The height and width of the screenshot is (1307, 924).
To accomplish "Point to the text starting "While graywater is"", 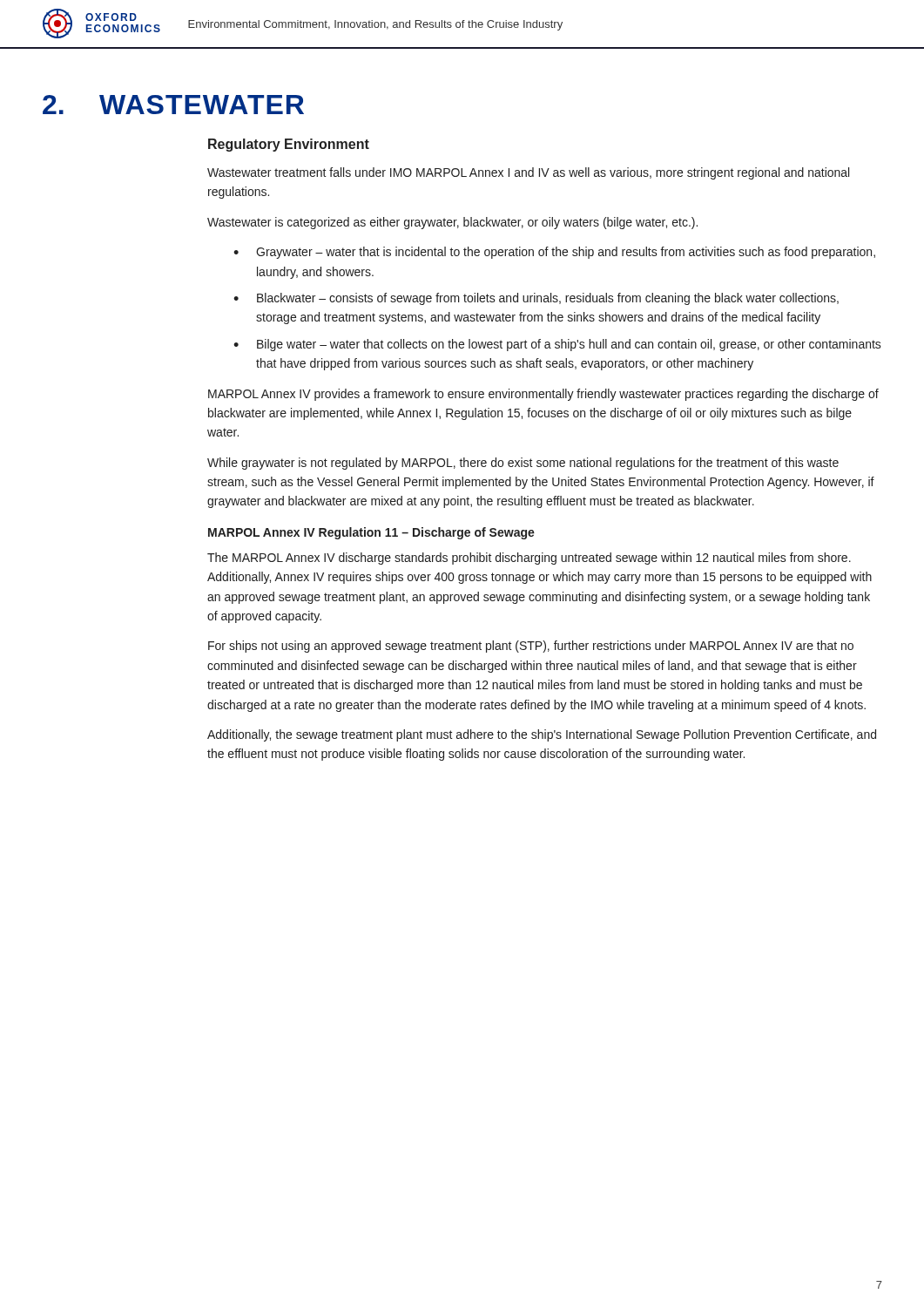I will [x=541, y=482].
